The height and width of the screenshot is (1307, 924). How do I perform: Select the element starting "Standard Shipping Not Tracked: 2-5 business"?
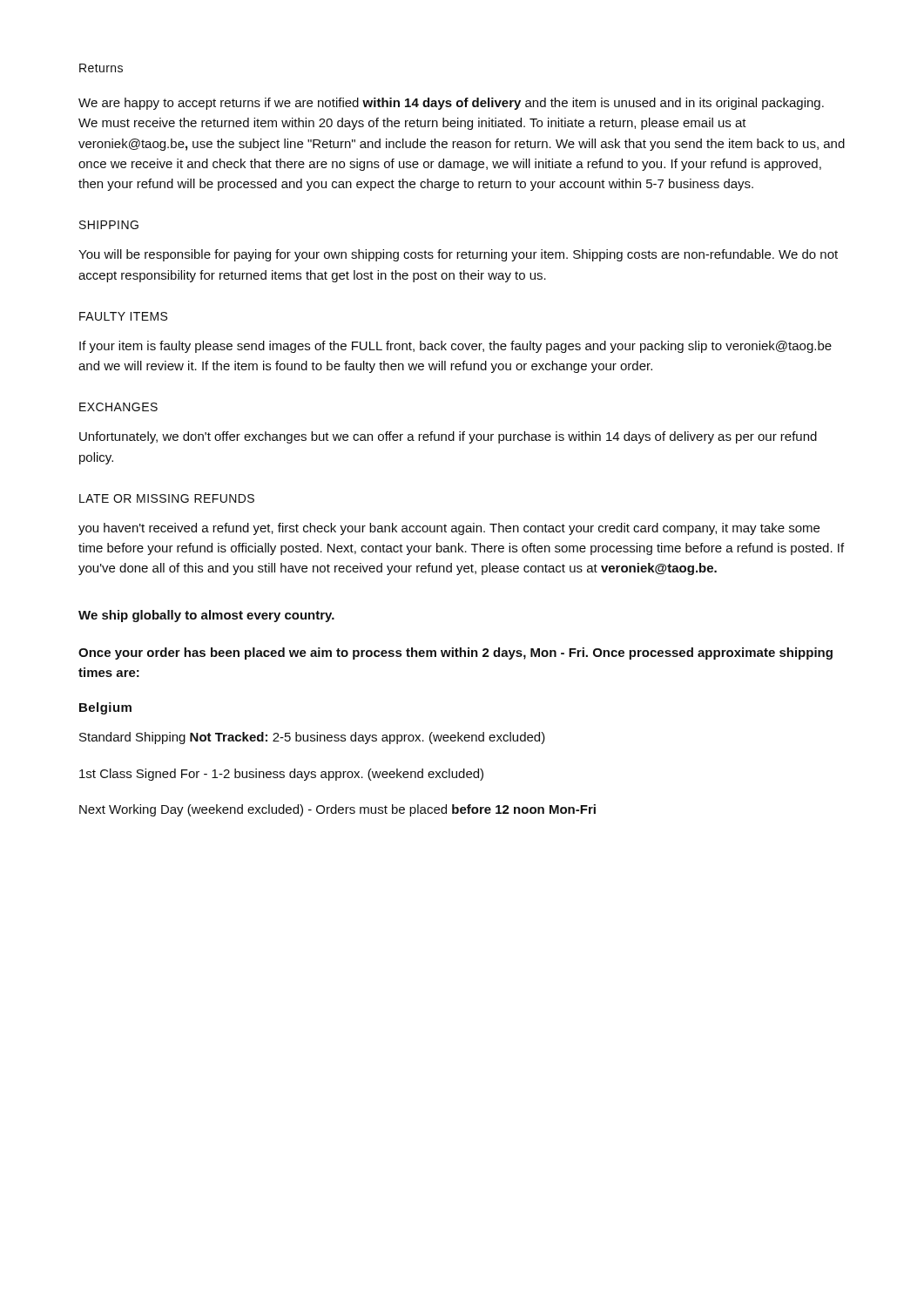[x=312, y=737]
